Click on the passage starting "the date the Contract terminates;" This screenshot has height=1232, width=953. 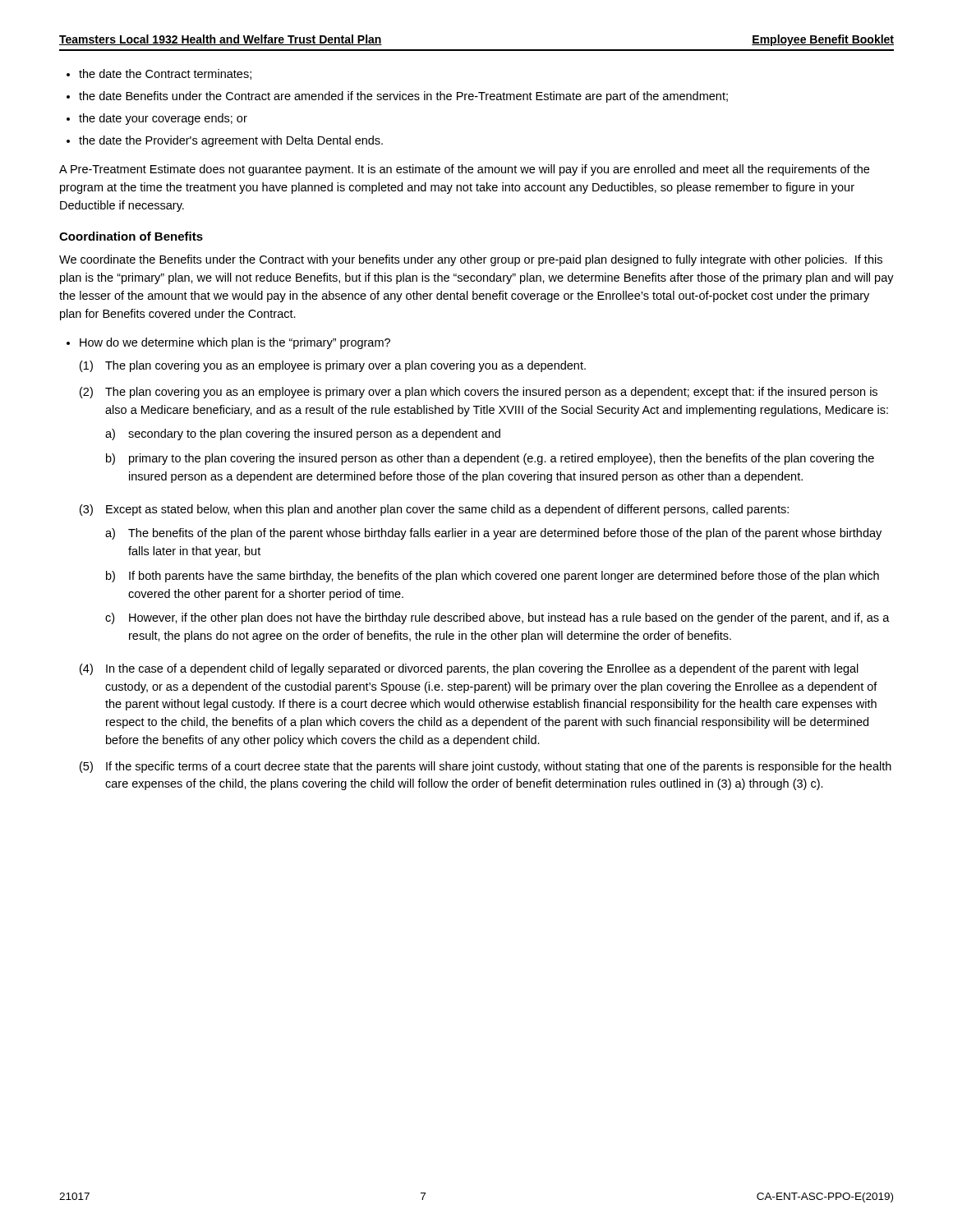pyautogui.click(x=166, y=74)
